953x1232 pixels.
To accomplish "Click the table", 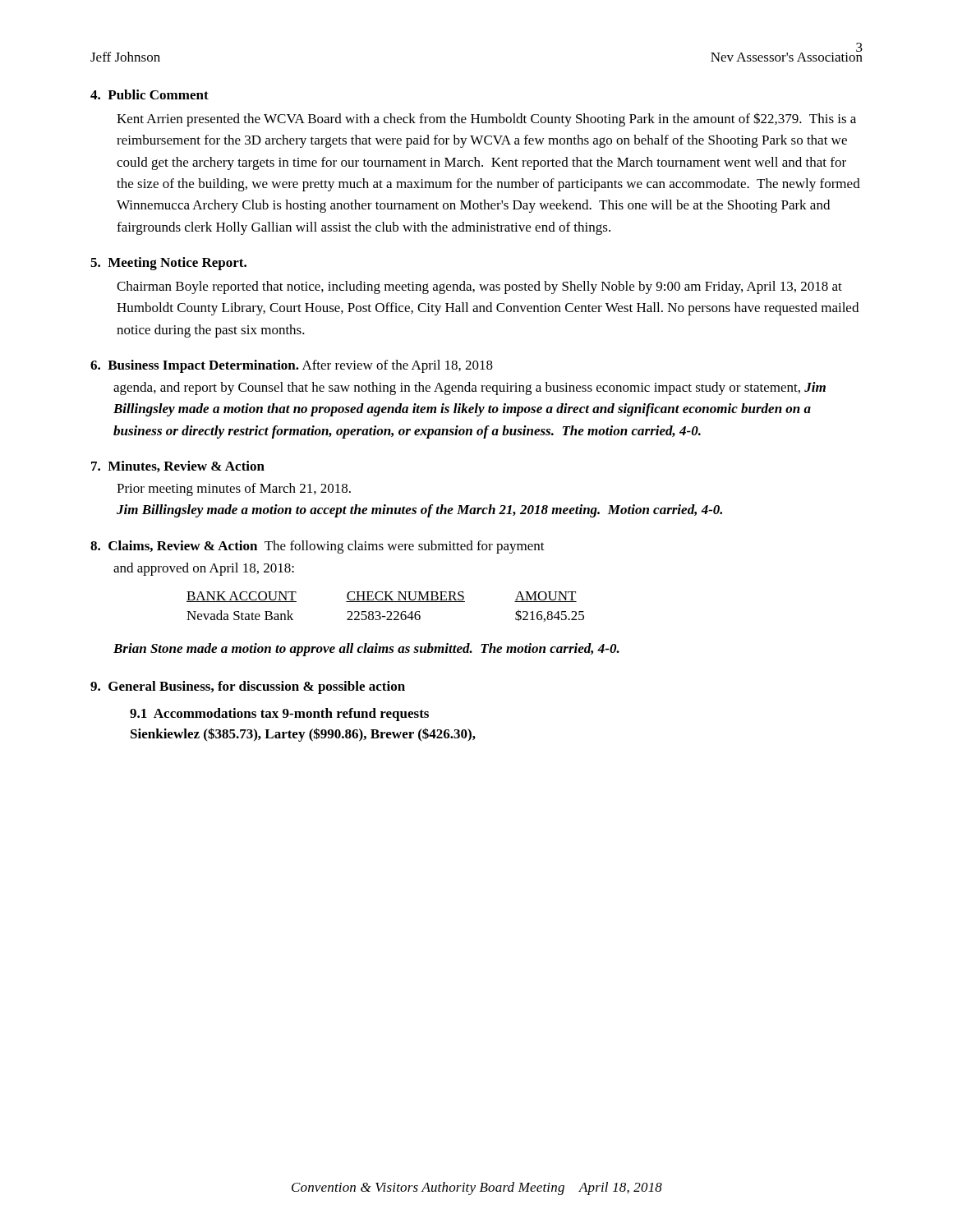I will pyautogui.click(x=504, y=606).
